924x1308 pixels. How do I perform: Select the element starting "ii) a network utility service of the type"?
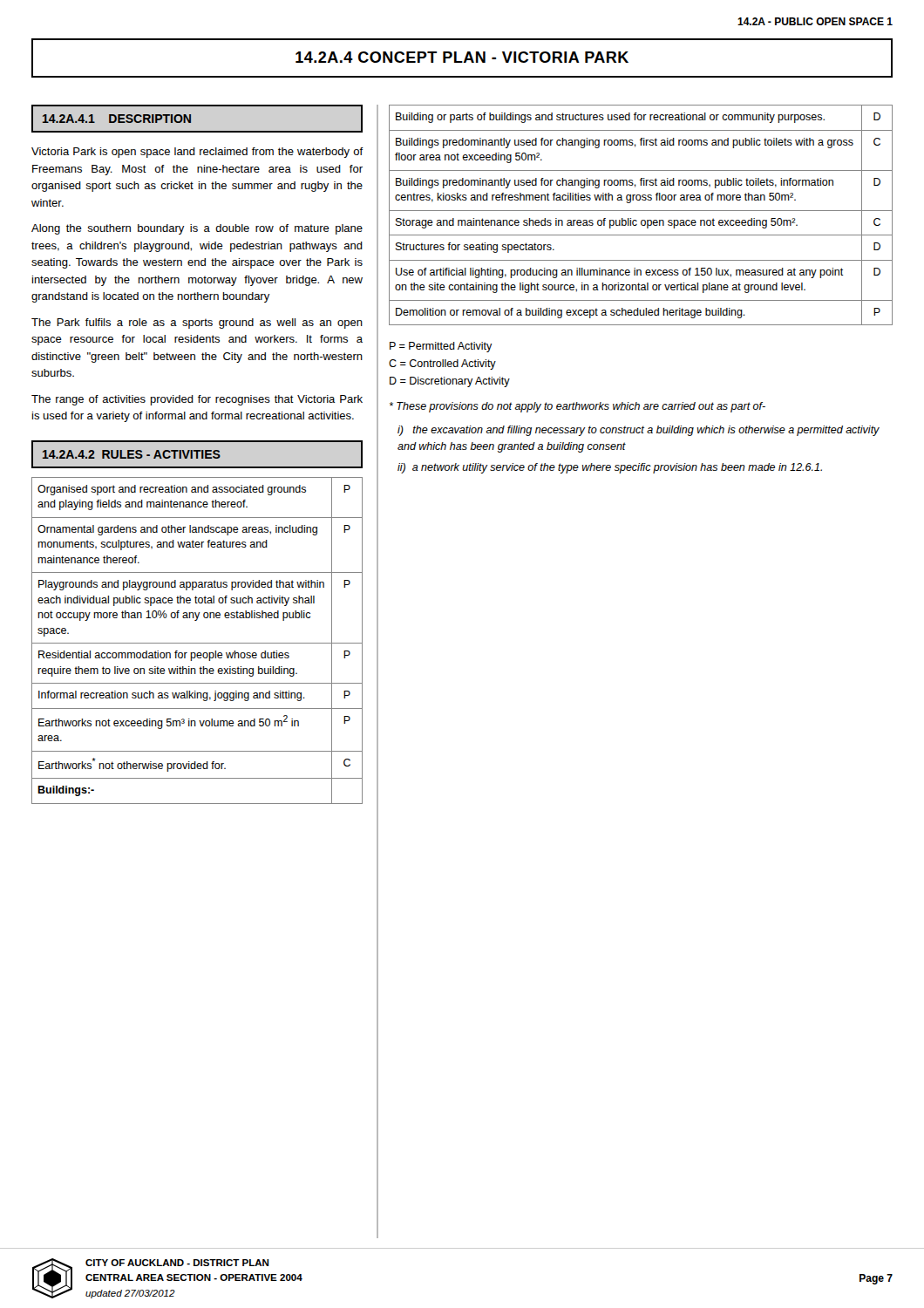coord(610,468)
